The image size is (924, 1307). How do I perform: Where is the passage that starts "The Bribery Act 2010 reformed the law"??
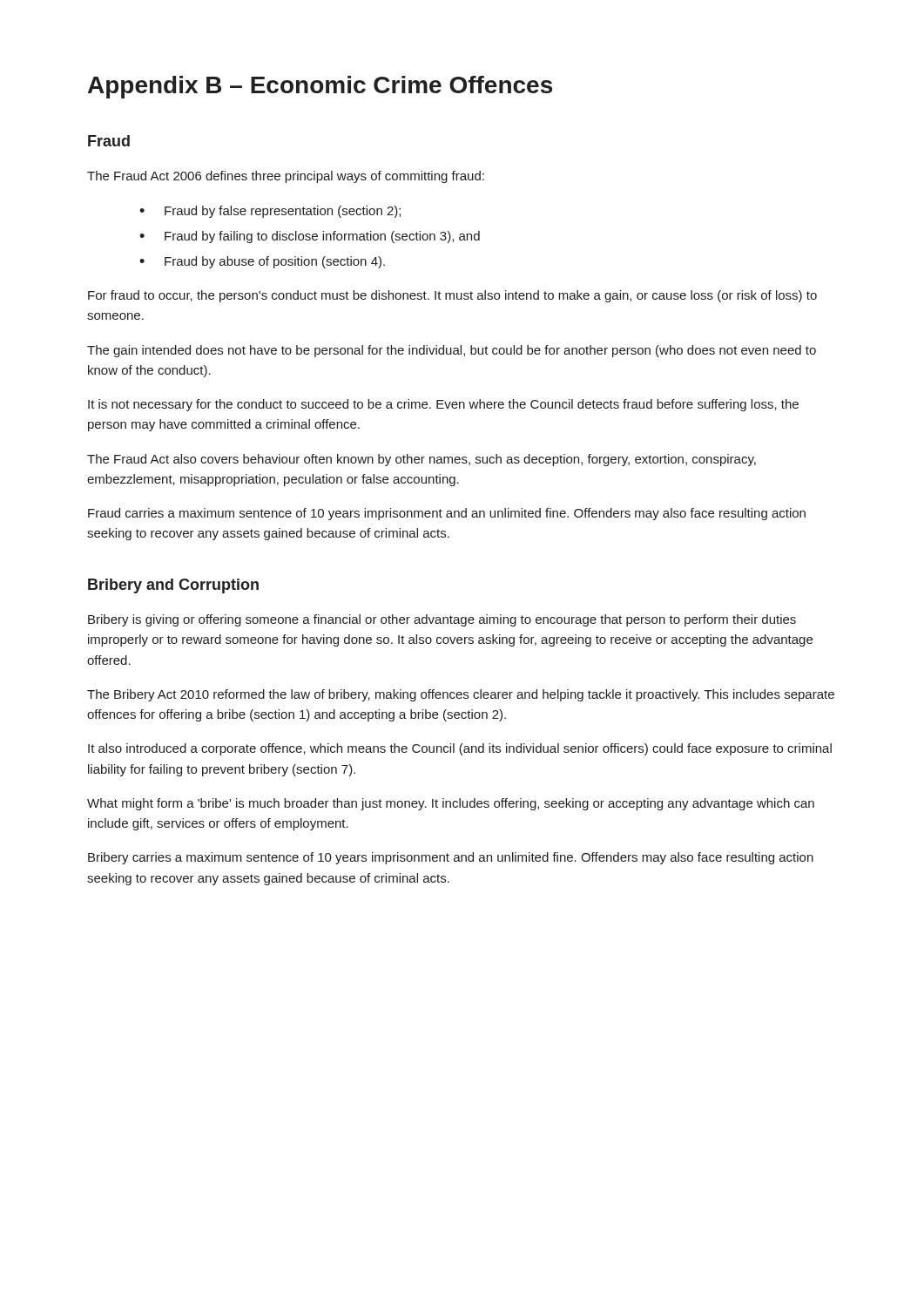pos(461,704)
